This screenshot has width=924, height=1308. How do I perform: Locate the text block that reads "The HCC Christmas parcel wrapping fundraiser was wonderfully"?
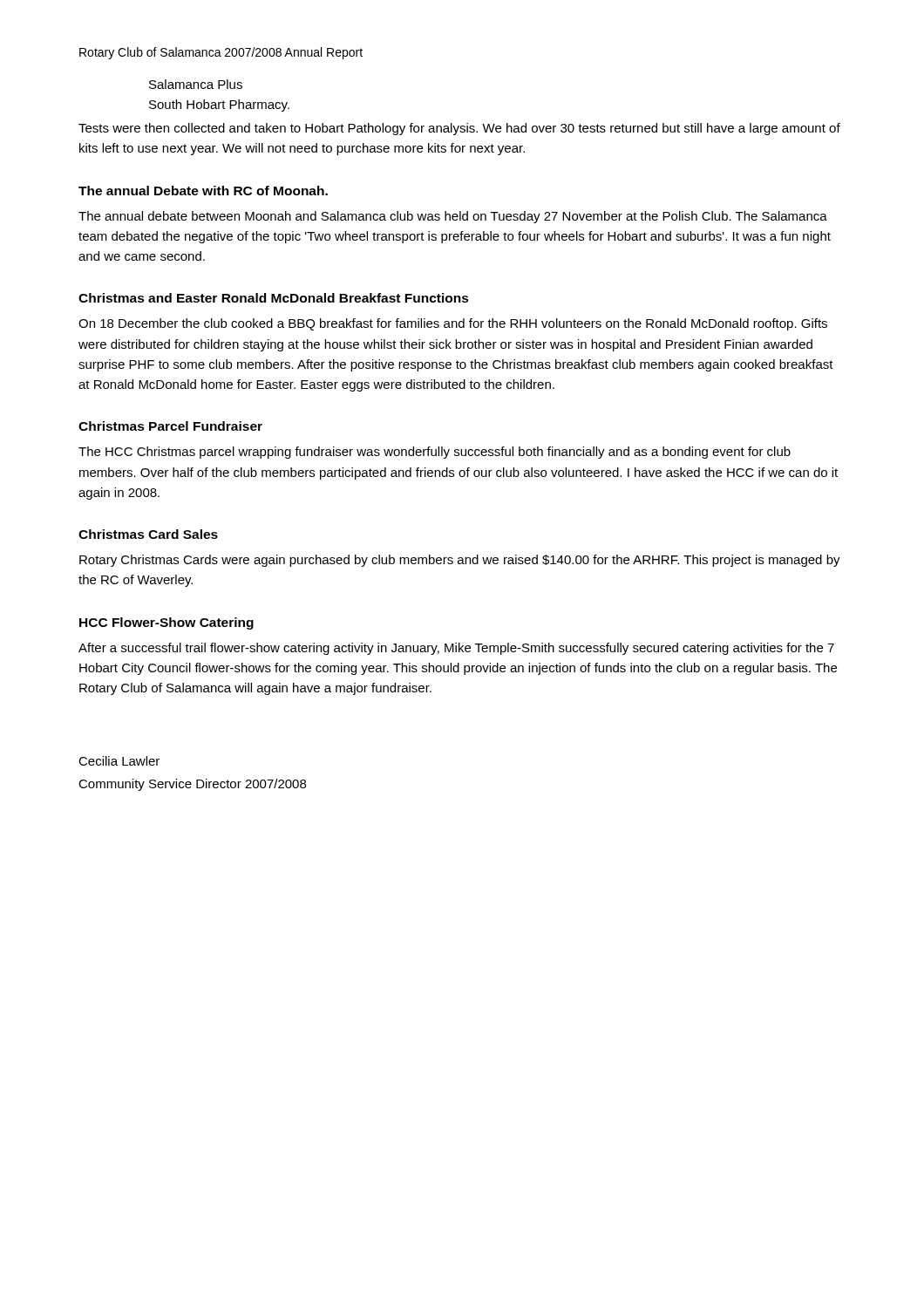(x=458, y=472)
